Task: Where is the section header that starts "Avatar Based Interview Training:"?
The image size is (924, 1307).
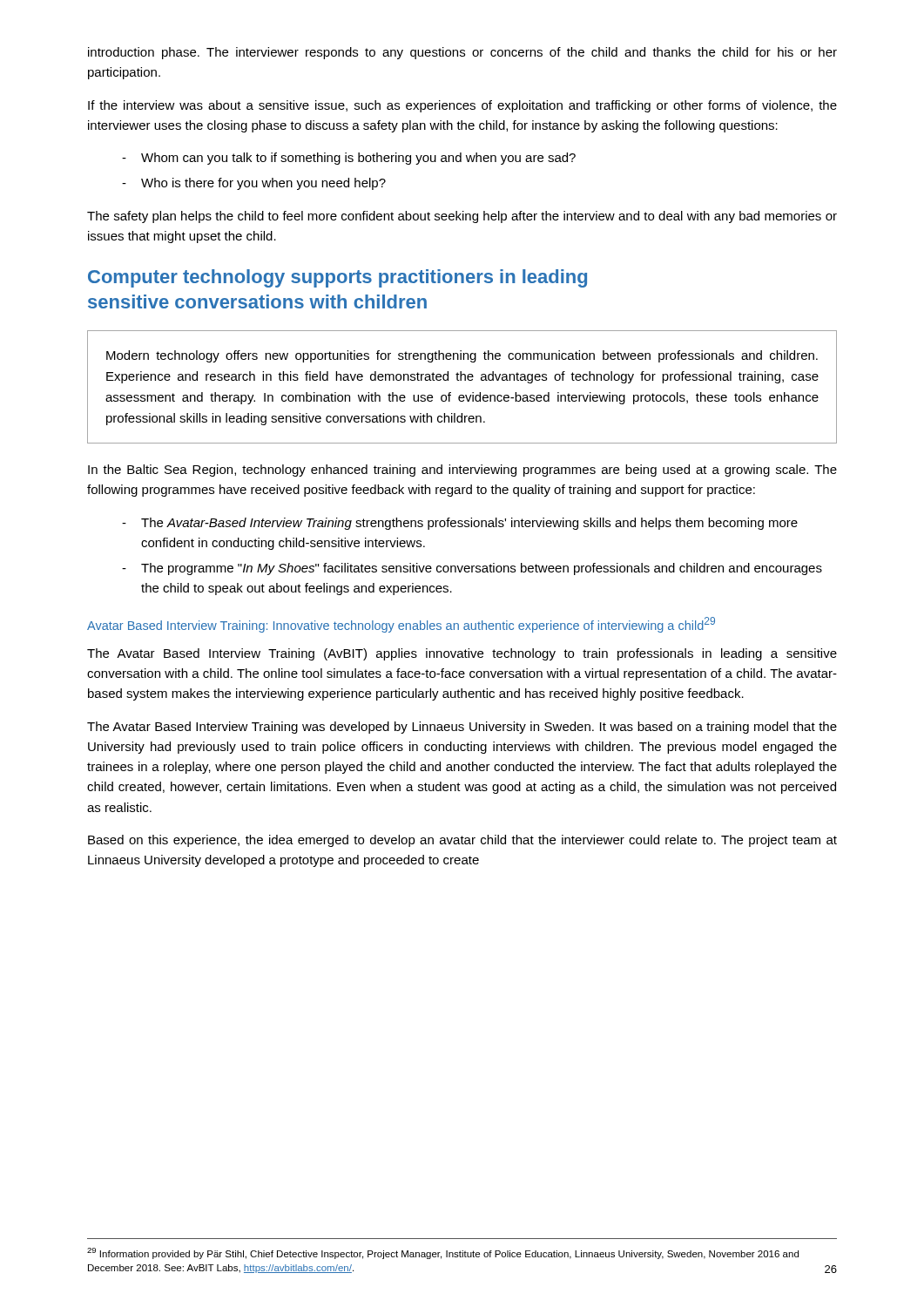Action: 401,624
